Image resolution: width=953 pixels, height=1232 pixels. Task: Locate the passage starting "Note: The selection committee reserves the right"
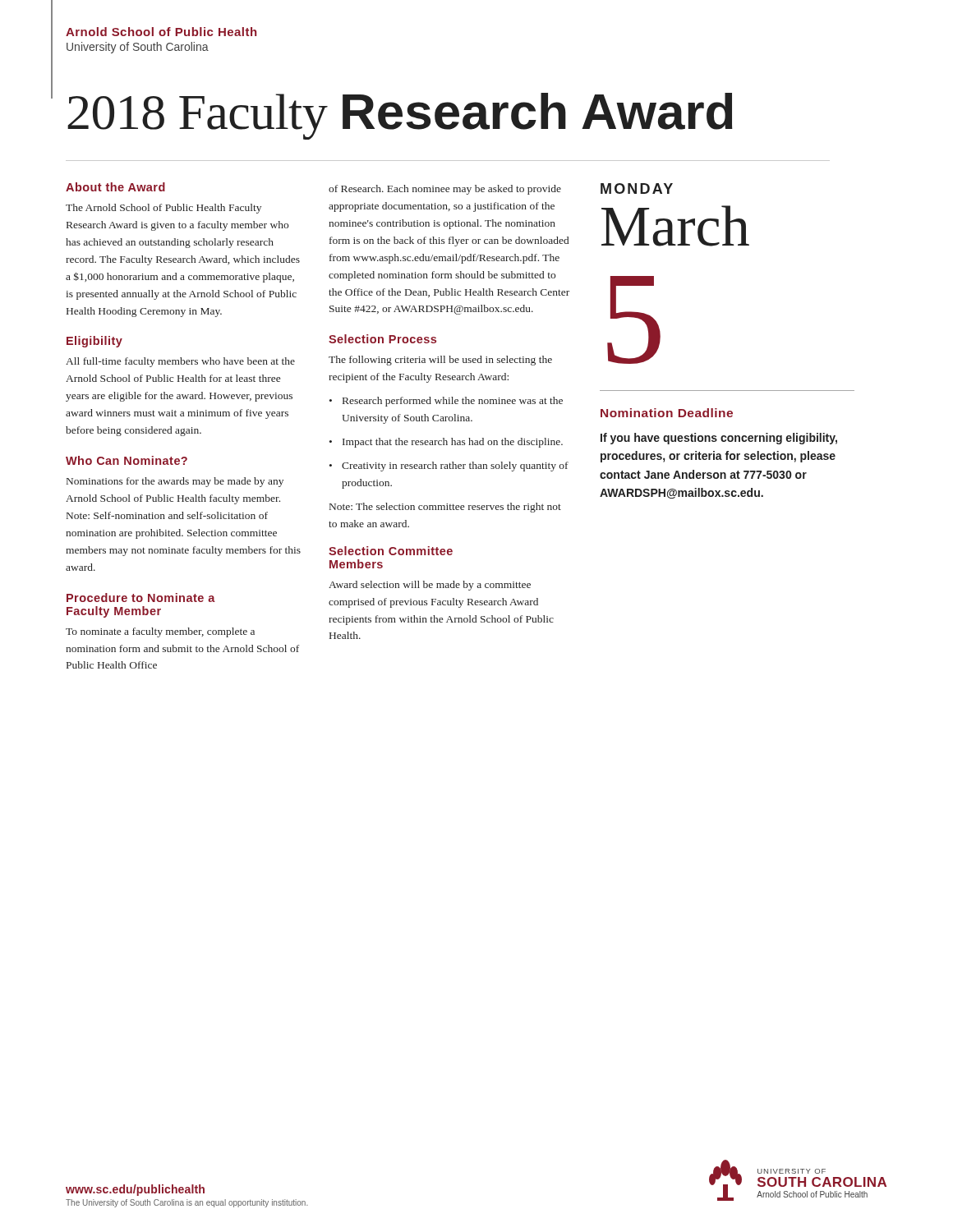point(450,516)
